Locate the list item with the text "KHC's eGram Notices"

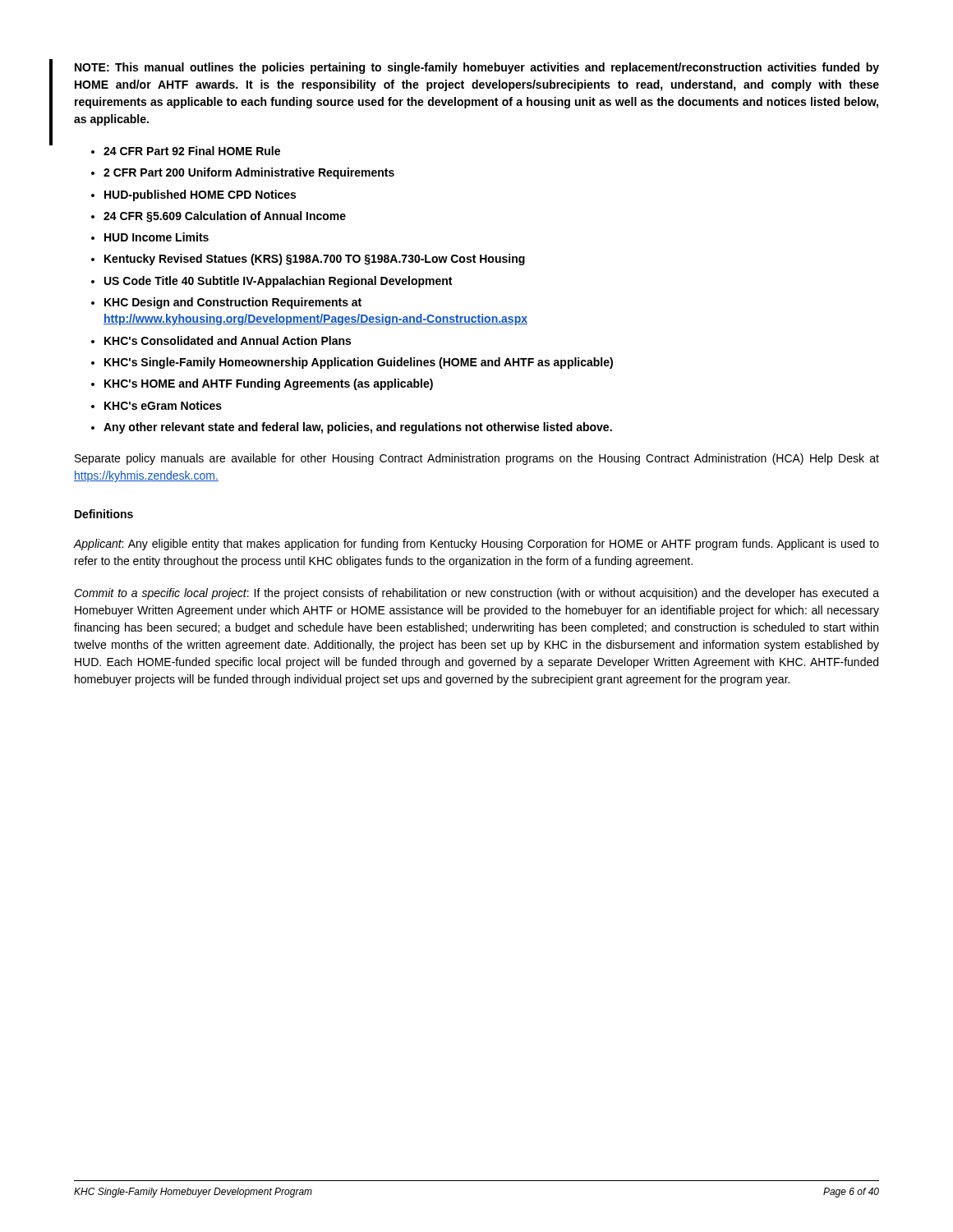tap(163, 405)
